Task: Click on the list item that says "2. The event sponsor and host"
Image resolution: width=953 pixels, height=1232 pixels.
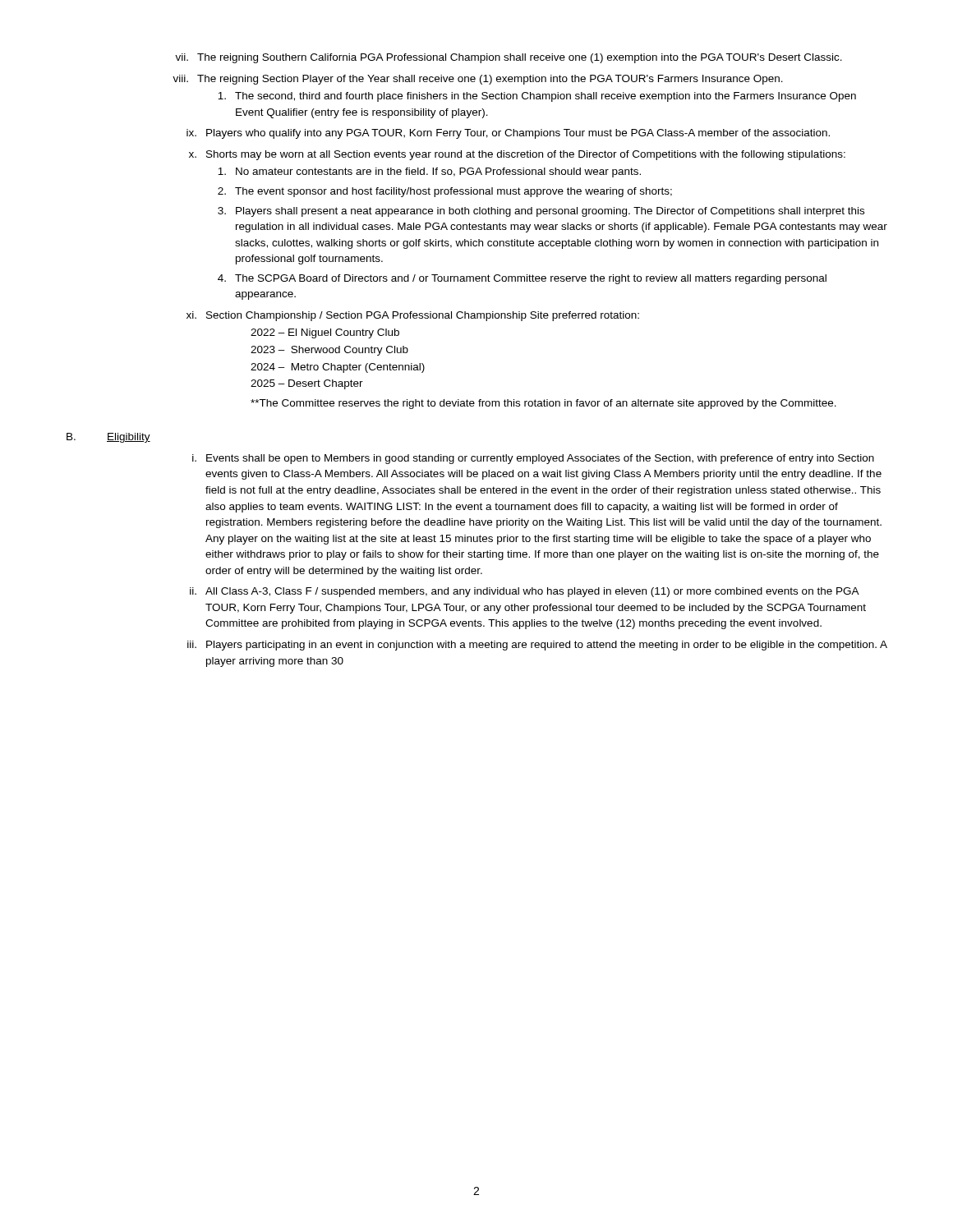Action: [x=542, y=191]
